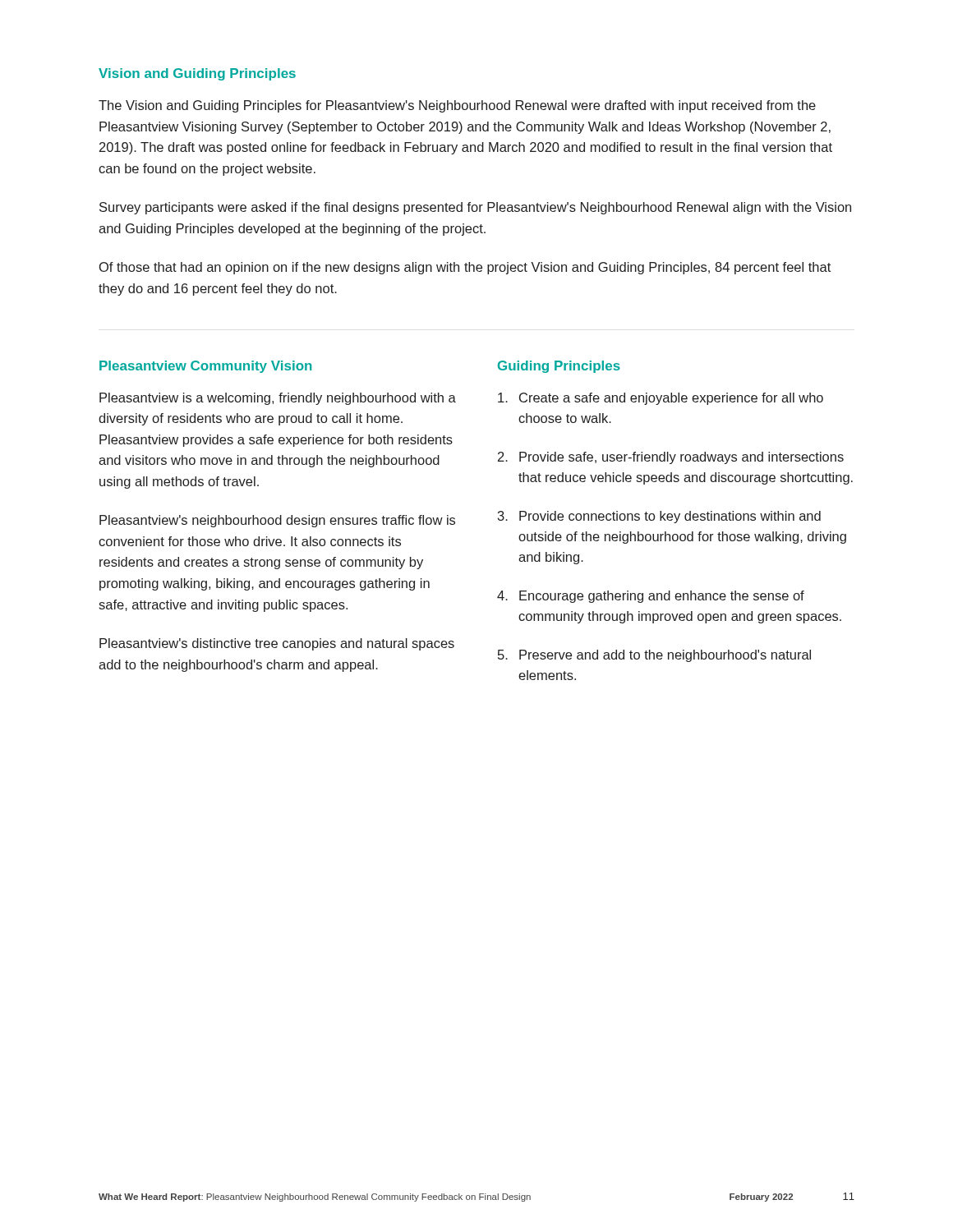Find the block on this page that starts "Pleasantview's neighbourhood design ensures traffic flow is convenient"

[277, 562]
